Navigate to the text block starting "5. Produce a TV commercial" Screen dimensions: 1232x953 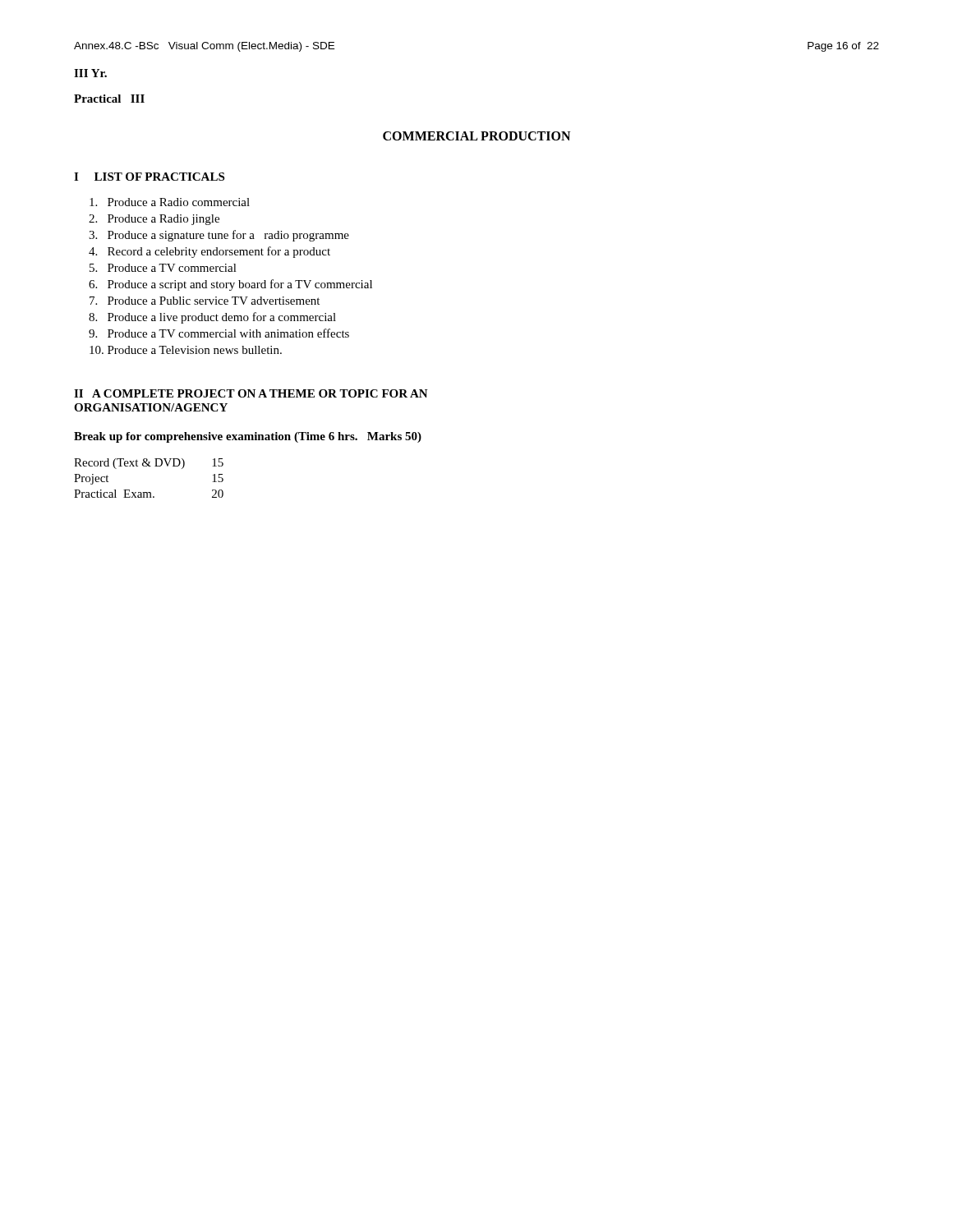pyautogui.click(x=163, y=268)
